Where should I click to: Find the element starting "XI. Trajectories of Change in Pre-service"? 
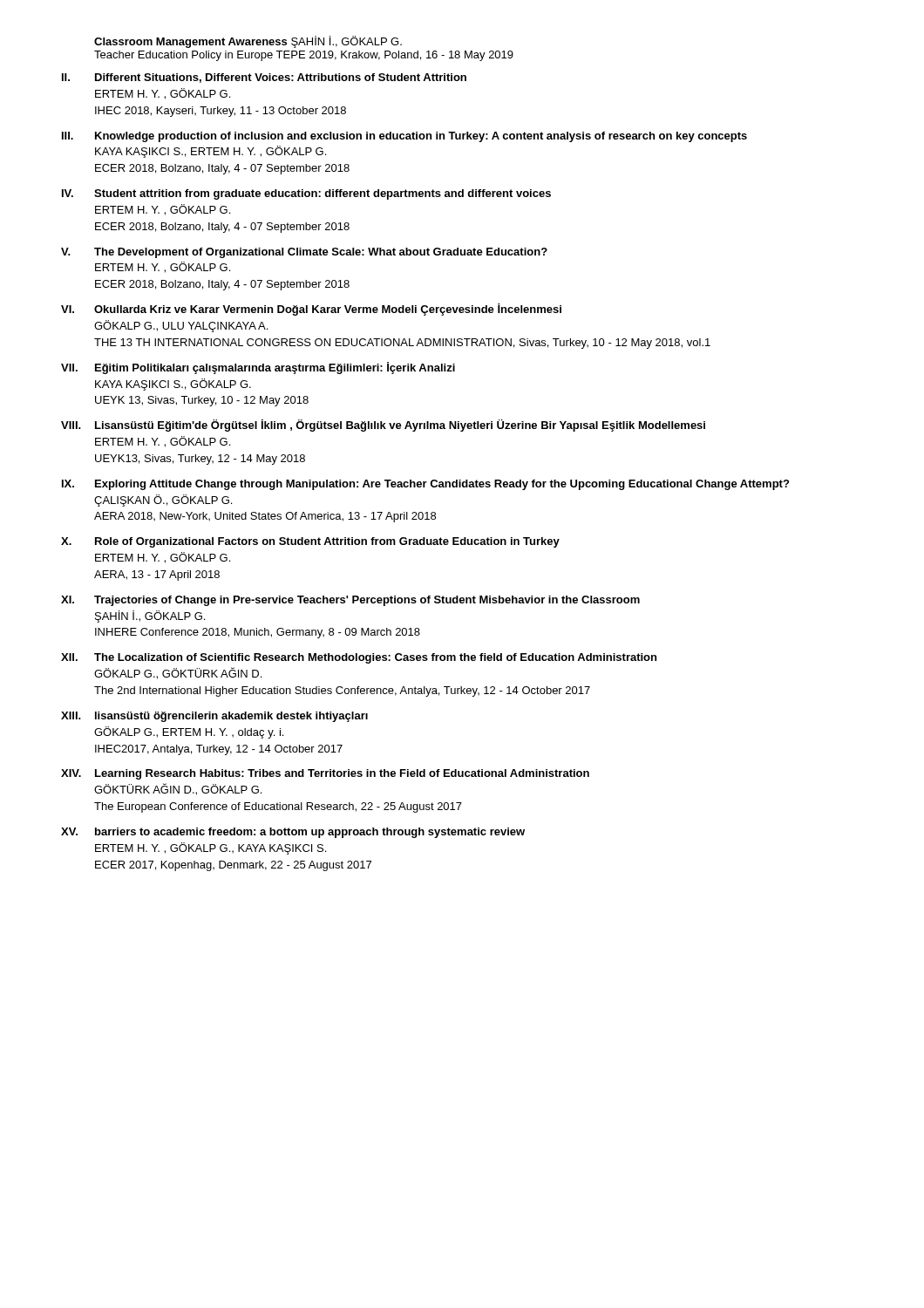pos(350,601)
